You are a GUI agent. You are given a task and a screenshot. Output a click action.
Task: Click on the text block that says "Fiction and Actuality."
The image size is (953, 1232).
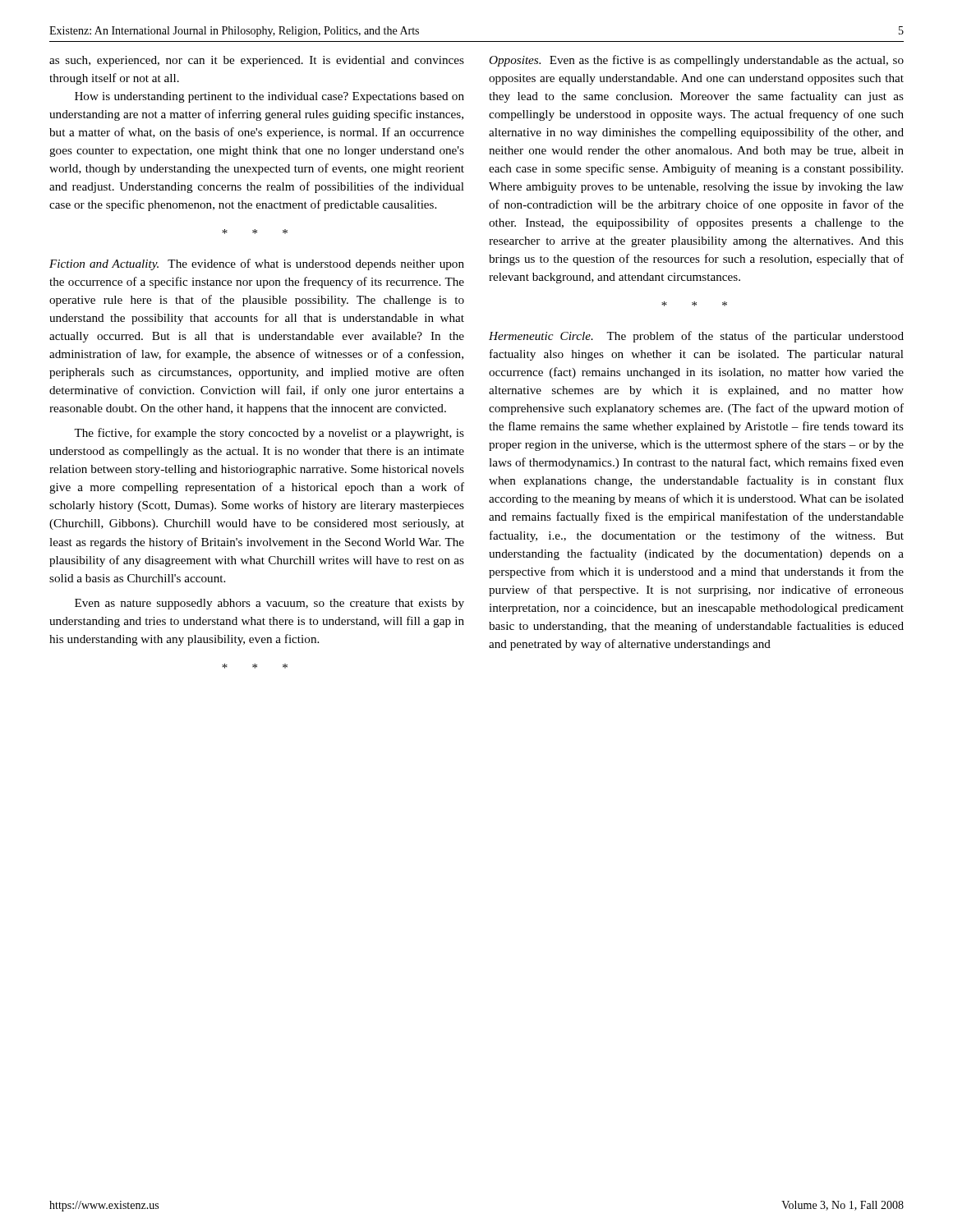(x=257, y=451)
